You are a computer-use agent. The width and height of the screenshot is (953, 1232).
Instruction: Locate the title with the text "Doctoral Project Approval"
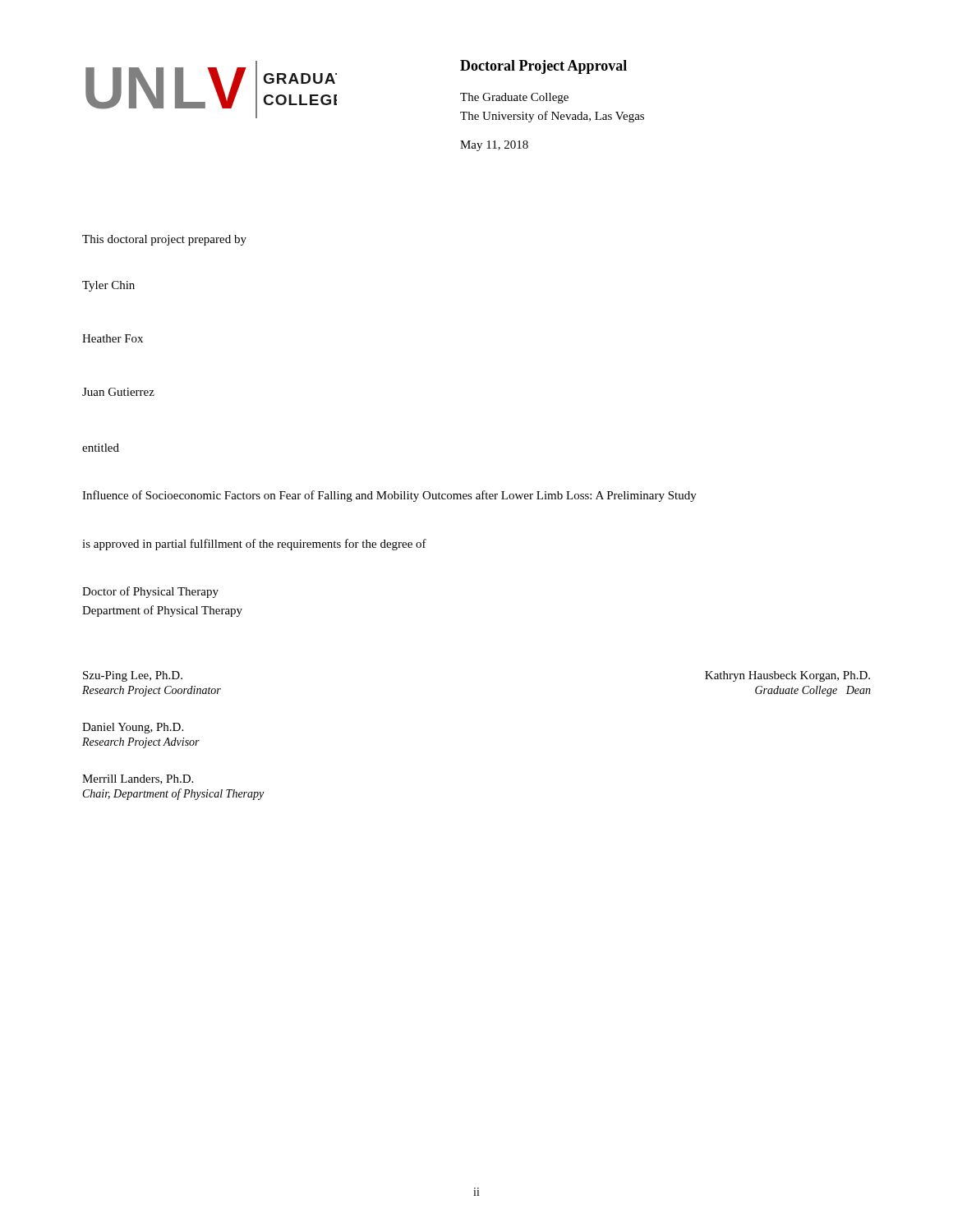544,66
